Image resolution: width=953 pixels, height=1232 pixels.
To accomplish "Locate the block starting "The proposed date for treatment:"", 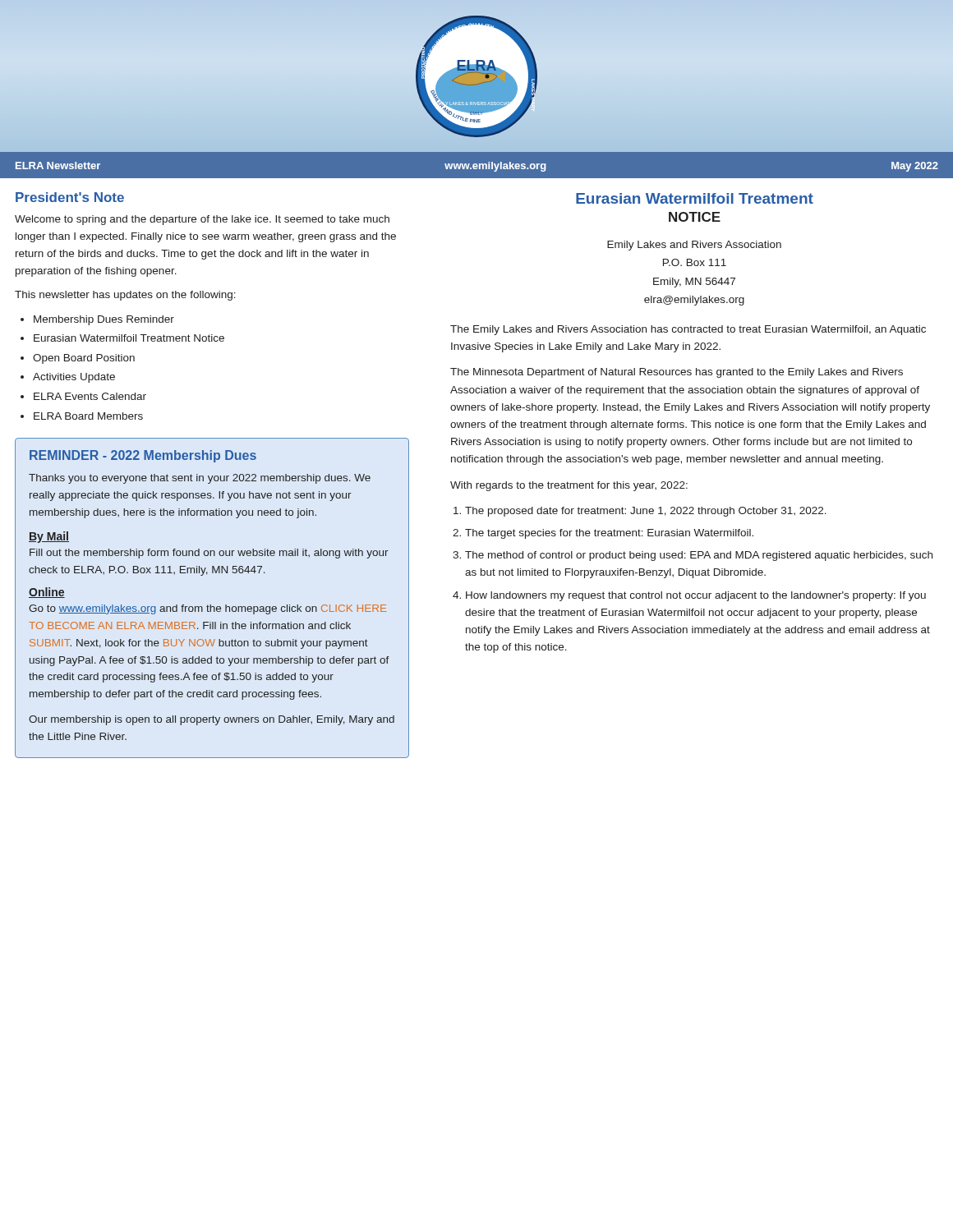I will point(646,510).
